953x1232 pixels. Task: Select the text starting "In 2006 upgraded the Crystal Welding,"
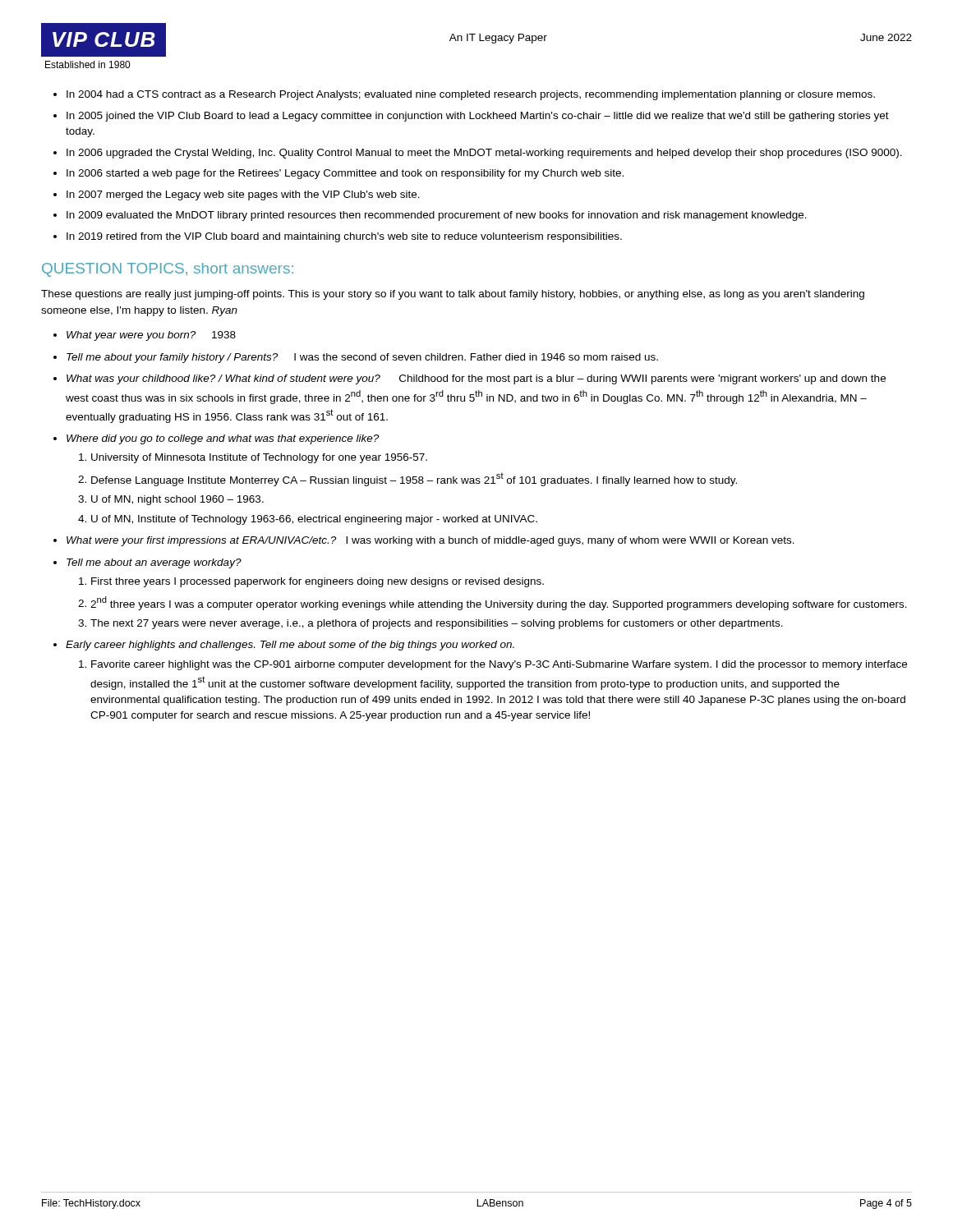tap(484, 152)
